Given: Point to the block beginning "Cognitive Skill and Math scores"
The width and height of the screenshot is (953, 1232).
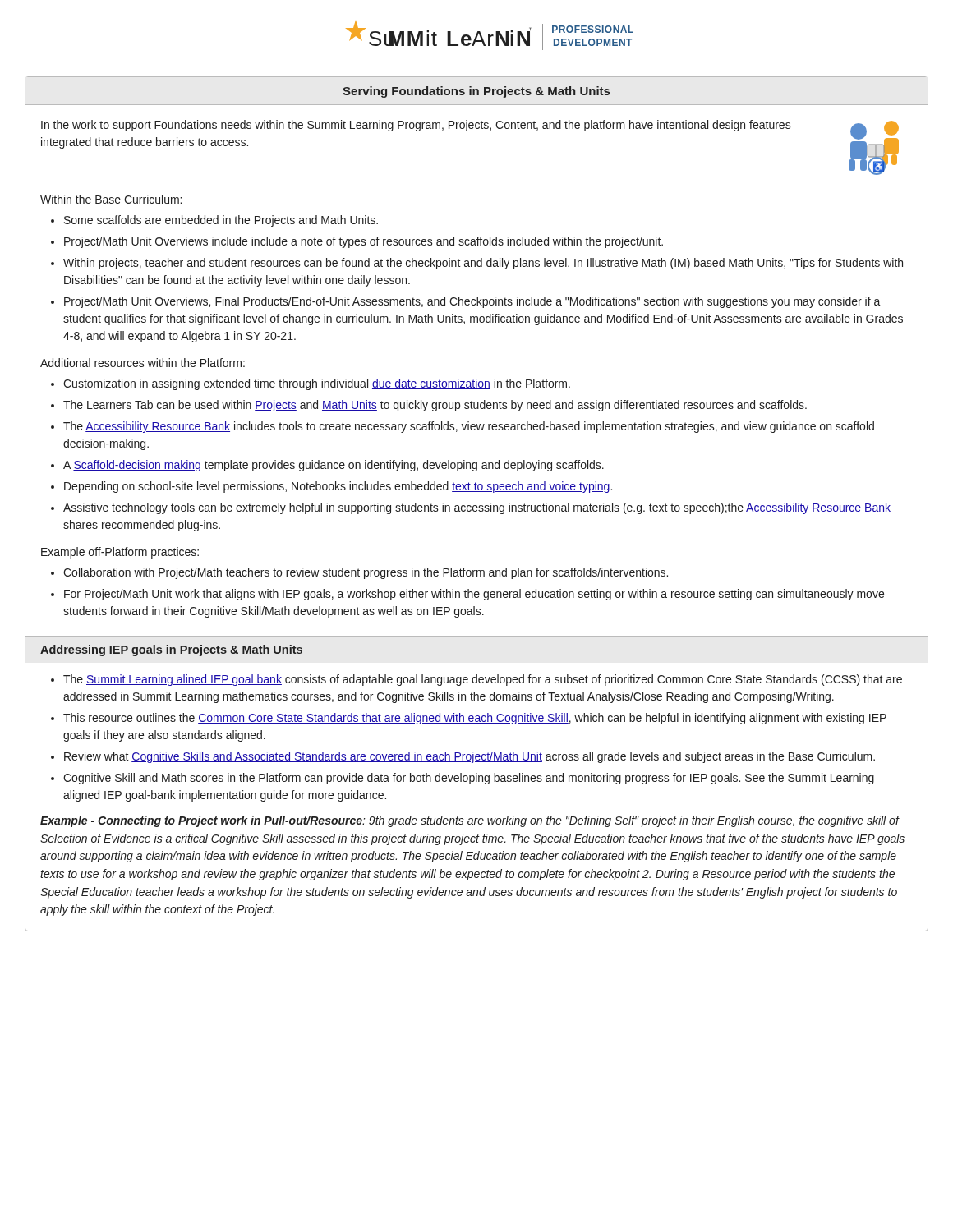Looking at the screenshot, I should (x=469, y=786).
